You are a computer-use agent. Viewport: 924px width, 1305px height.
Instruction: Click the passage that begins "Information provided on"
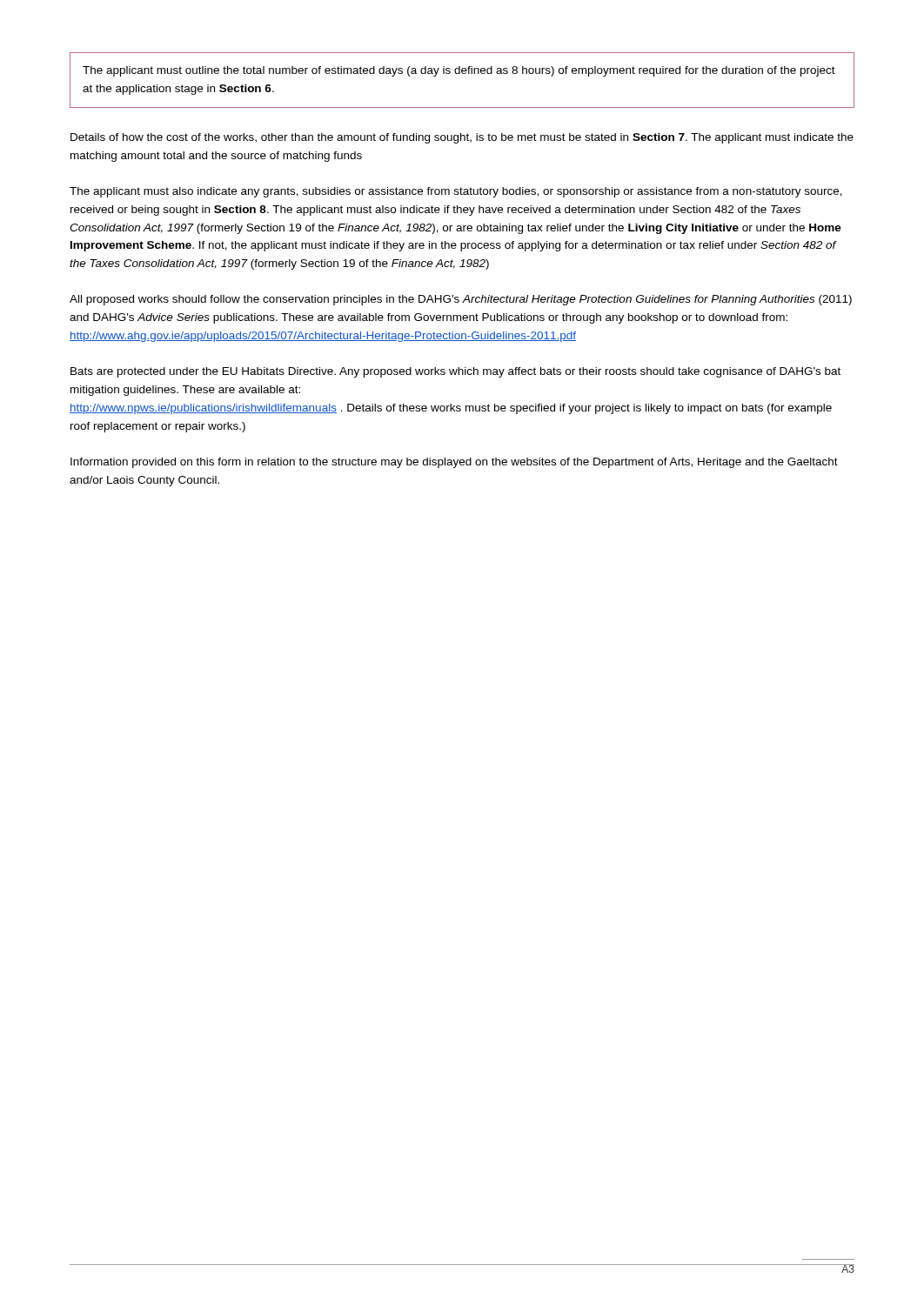[x=453, y=470]
